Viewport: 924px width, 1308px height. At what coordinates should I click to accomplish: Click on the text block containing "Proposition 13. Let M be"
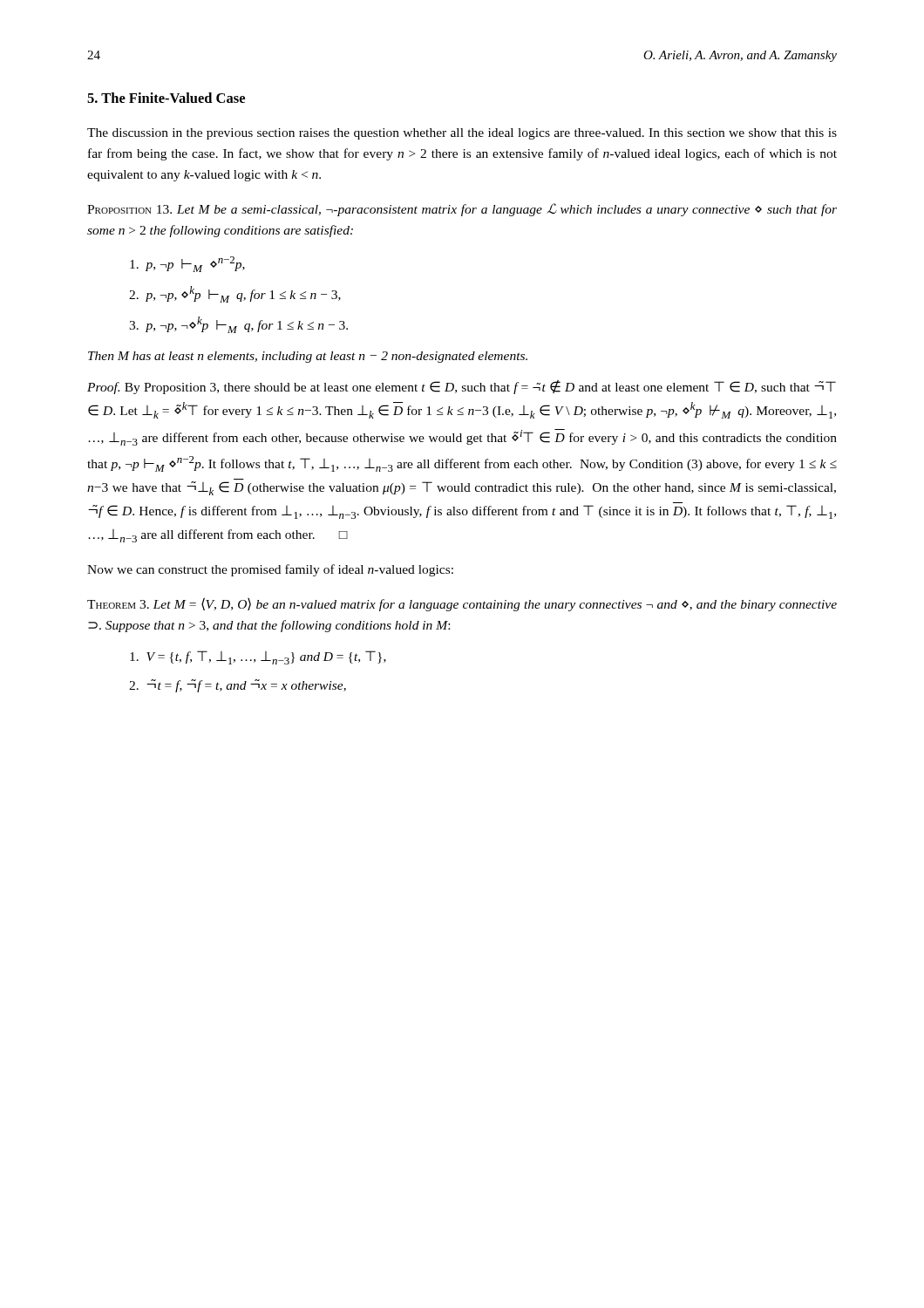click(x=462, y=219)
